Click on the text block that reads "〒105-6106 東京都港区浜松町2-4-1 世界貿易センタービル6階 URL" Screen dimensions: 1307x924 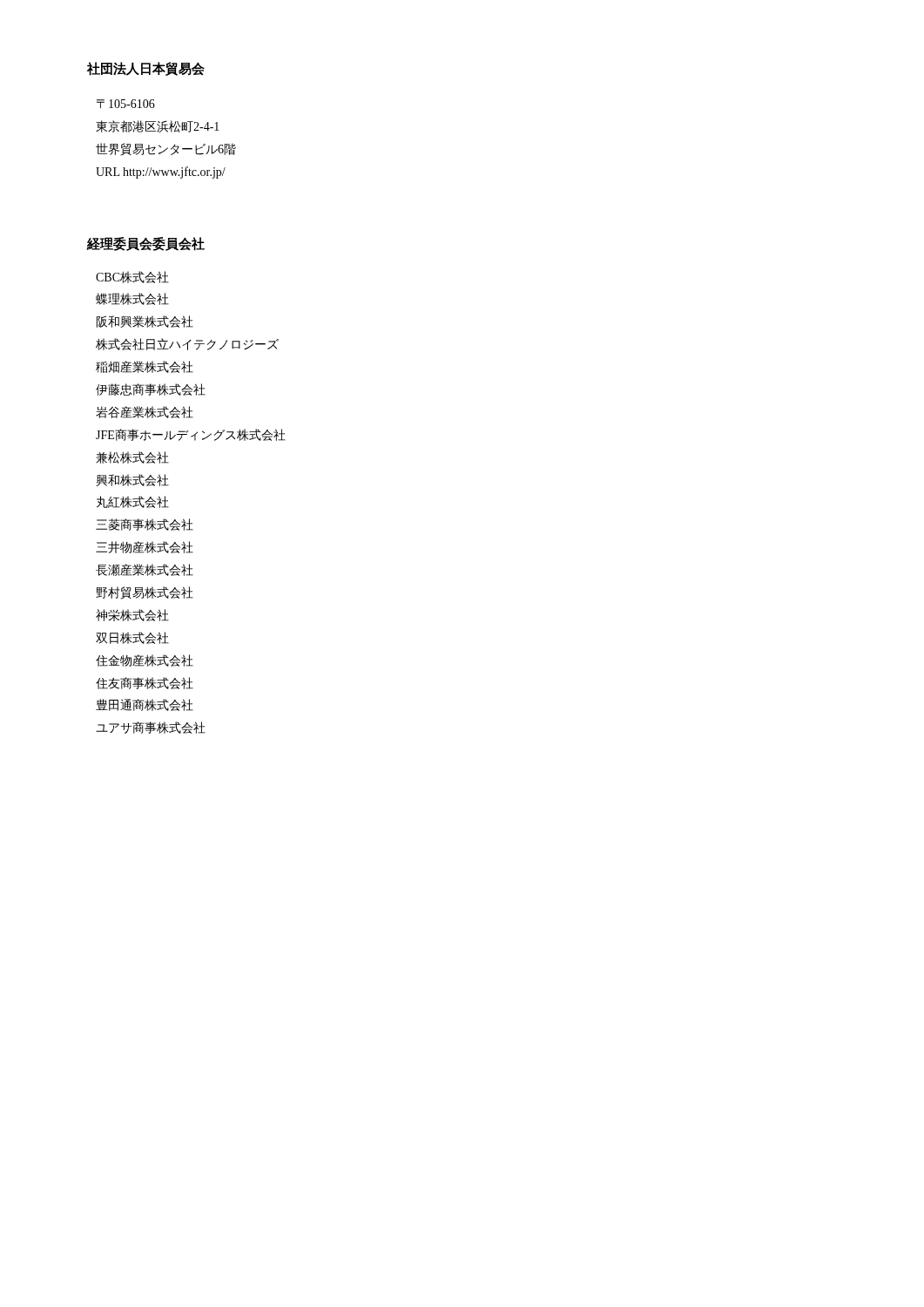(166, 138)
